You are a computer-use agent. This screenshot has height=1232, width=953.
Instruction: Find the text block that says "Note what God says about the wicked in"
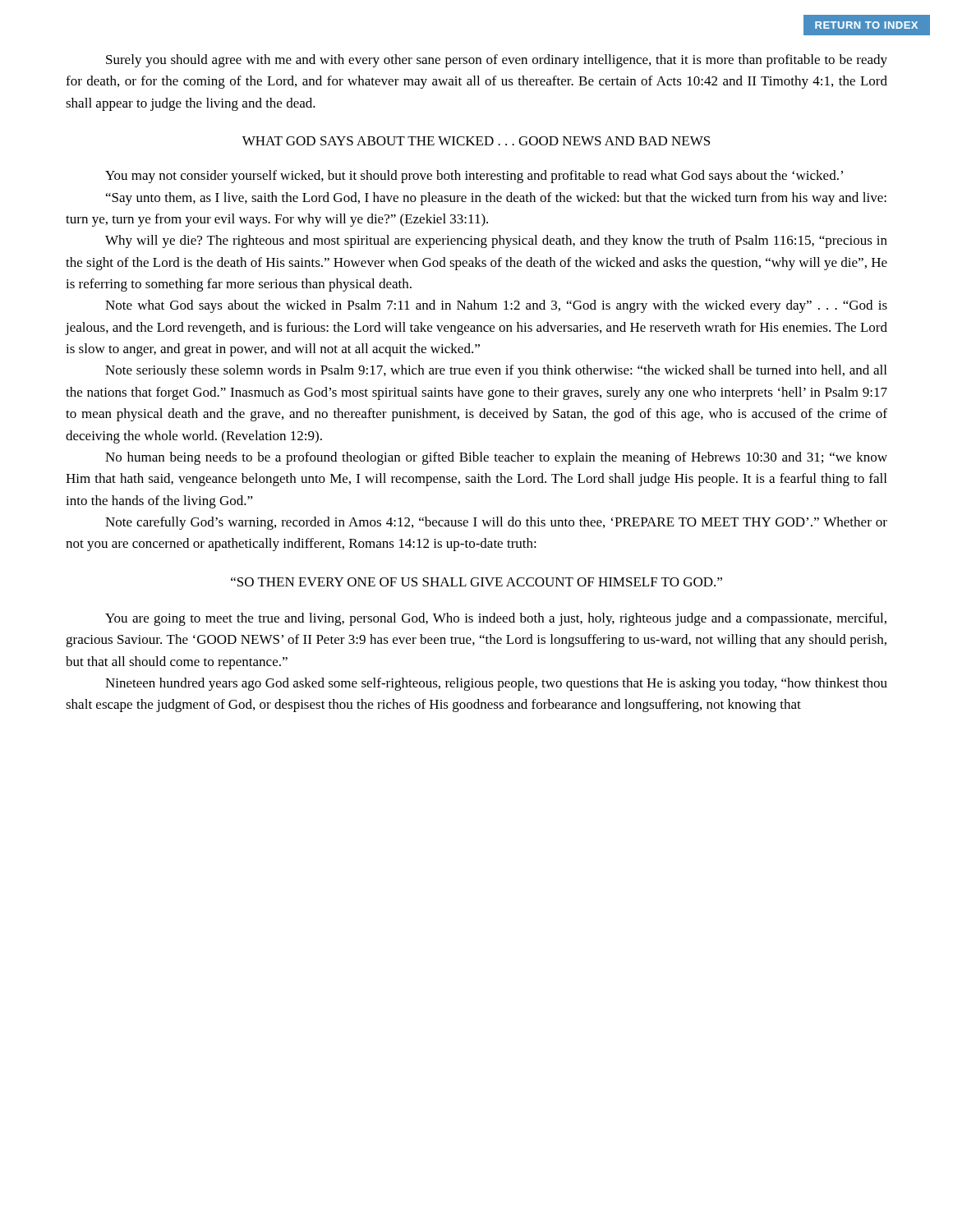476,328
